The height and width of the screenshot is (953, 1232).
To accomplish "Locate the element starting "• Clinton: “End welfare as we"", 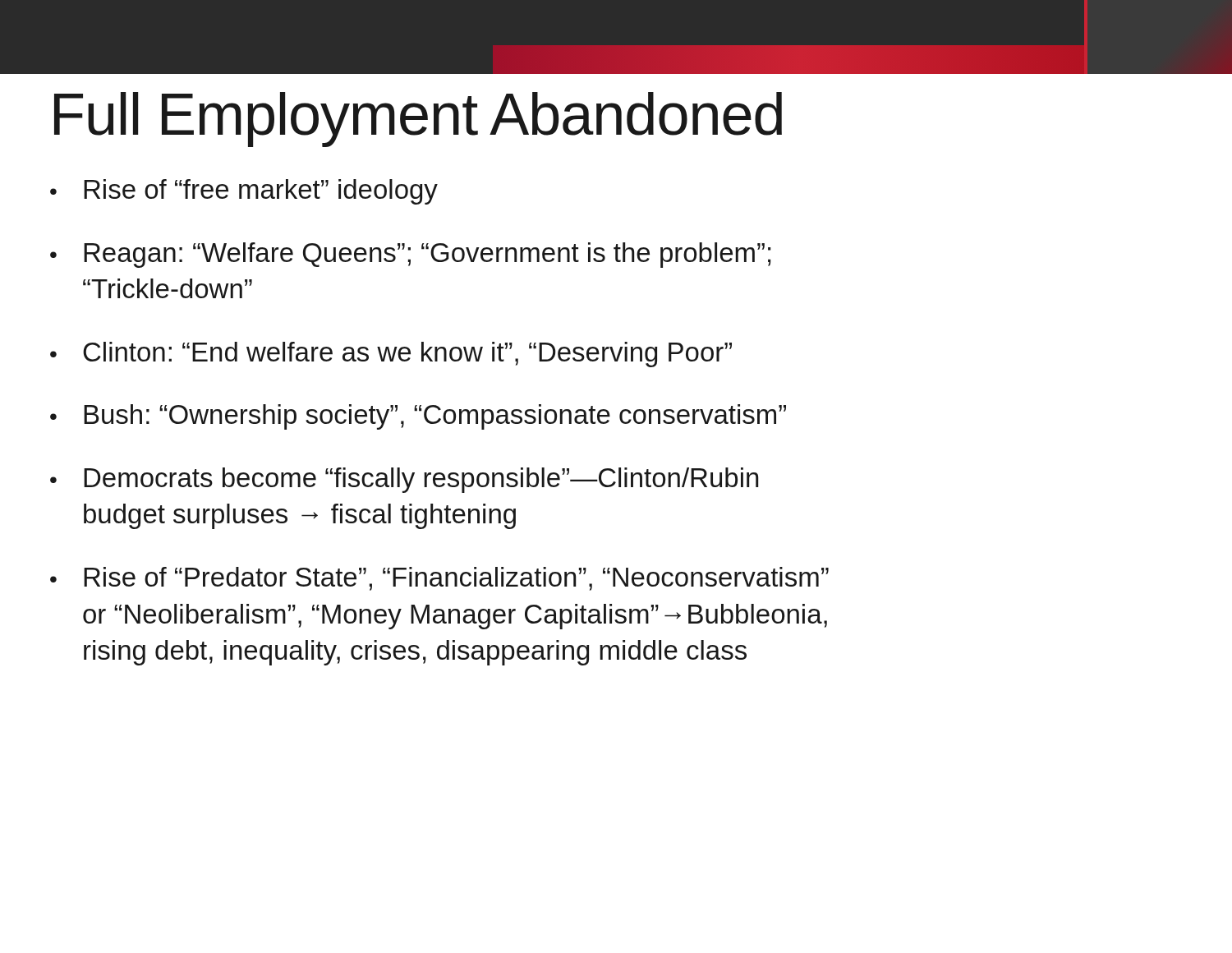I will (x=616, y=353).
